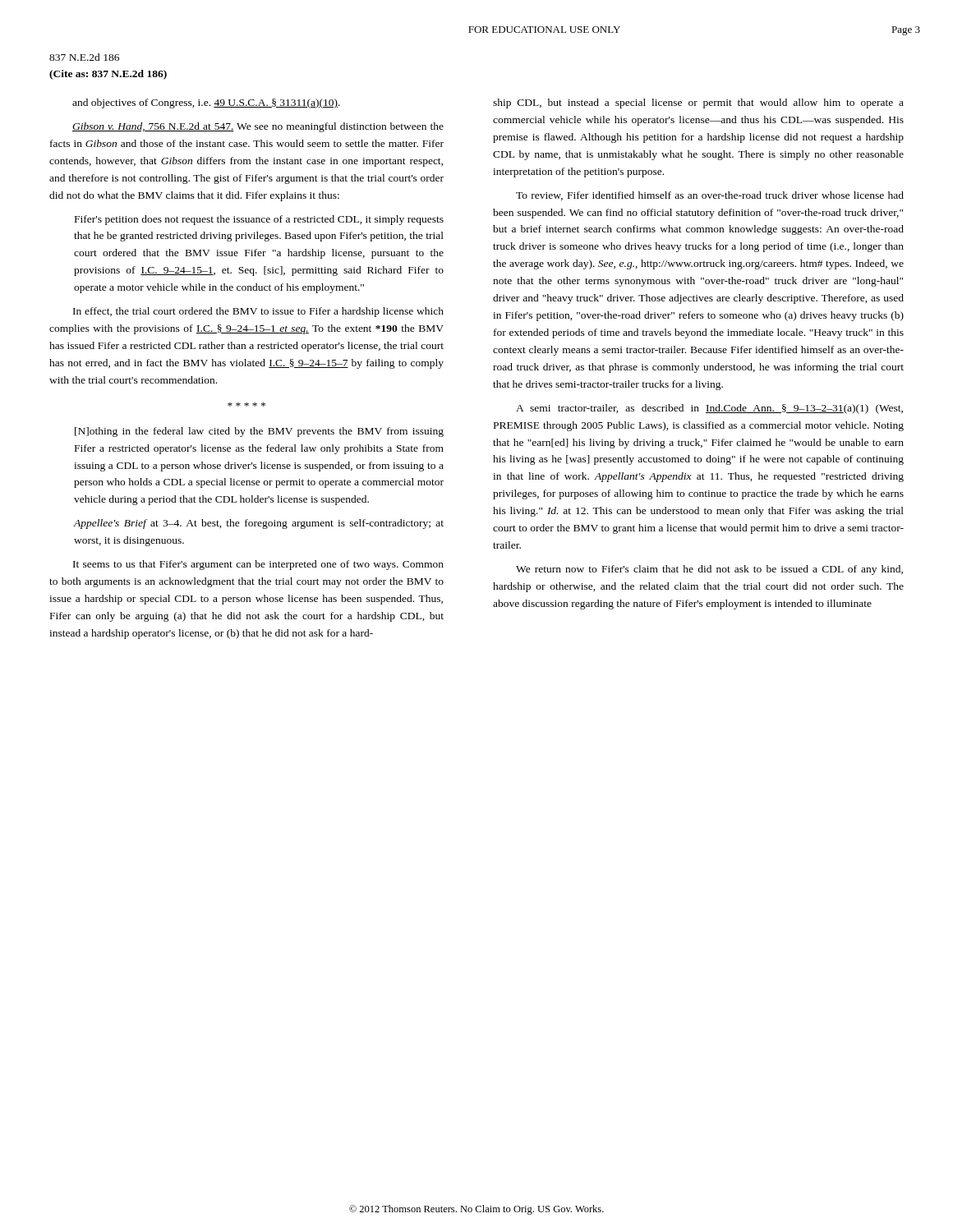This screenshot has width=953, height=1232.
Task: Click on the text starting "ship CDL, but instead"
Action: pos(698,137)
